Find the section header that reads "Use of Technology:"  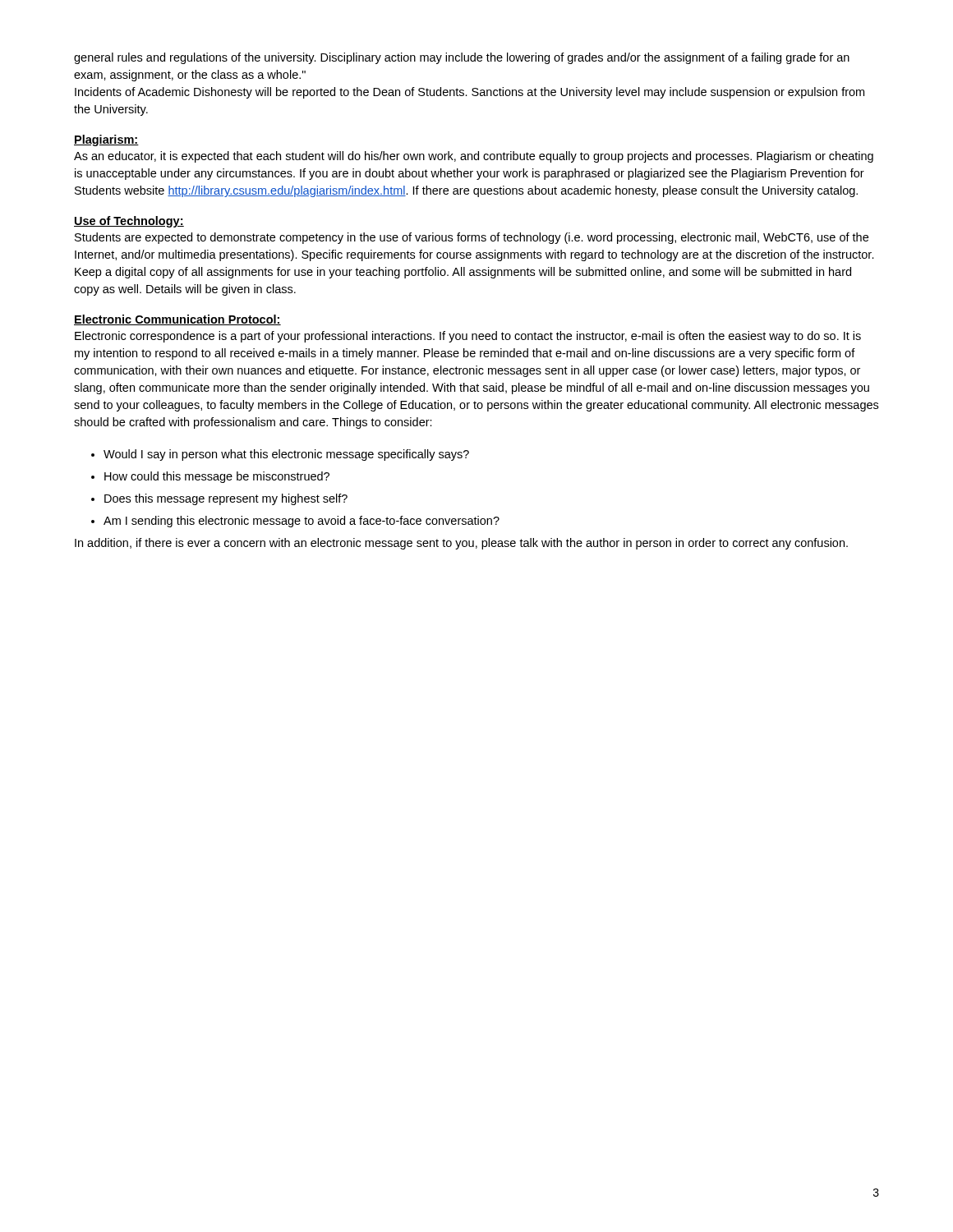pos(129,221)
